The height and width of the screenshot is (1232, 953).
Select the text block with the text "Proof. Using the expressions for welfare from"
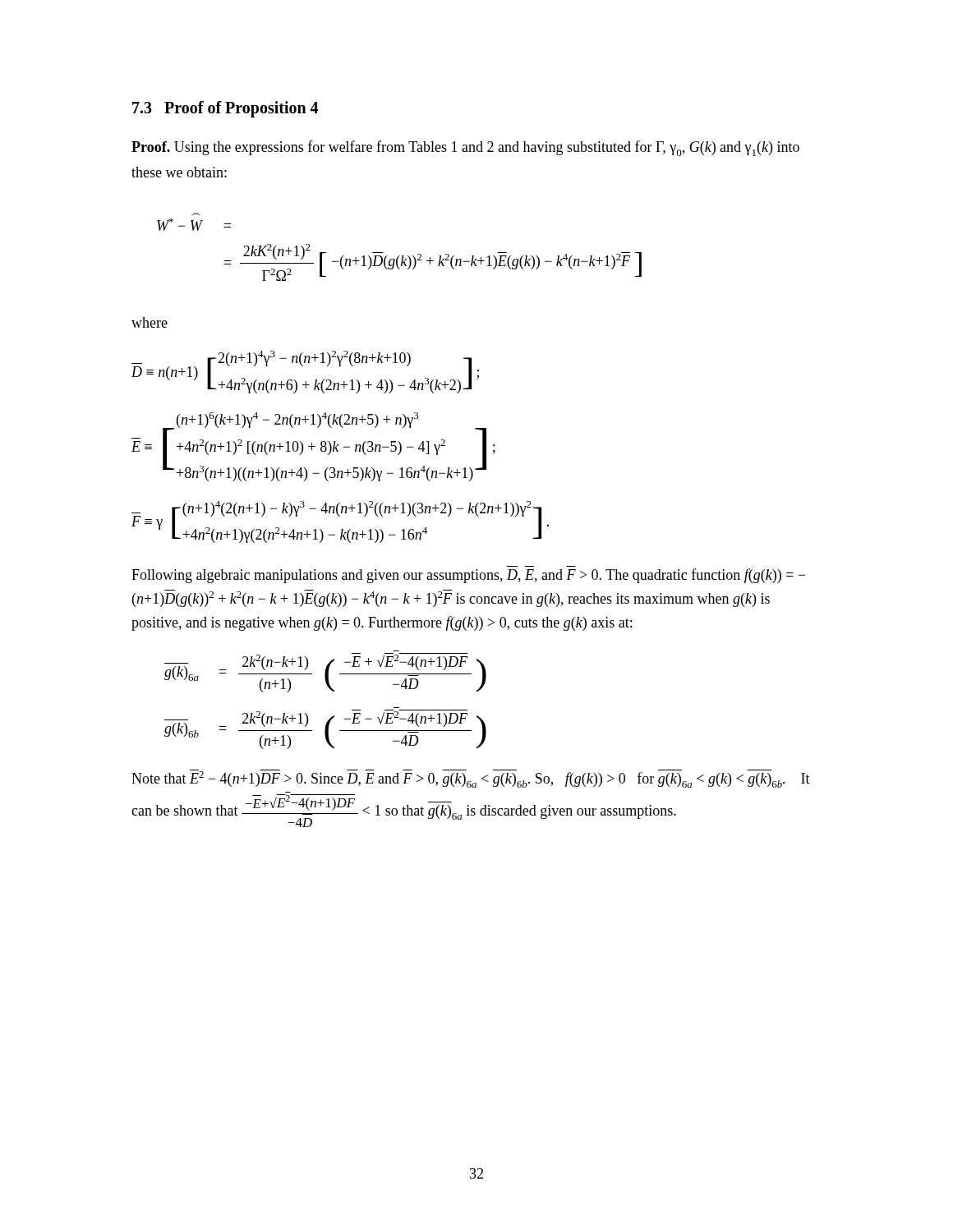coord(466,160)
